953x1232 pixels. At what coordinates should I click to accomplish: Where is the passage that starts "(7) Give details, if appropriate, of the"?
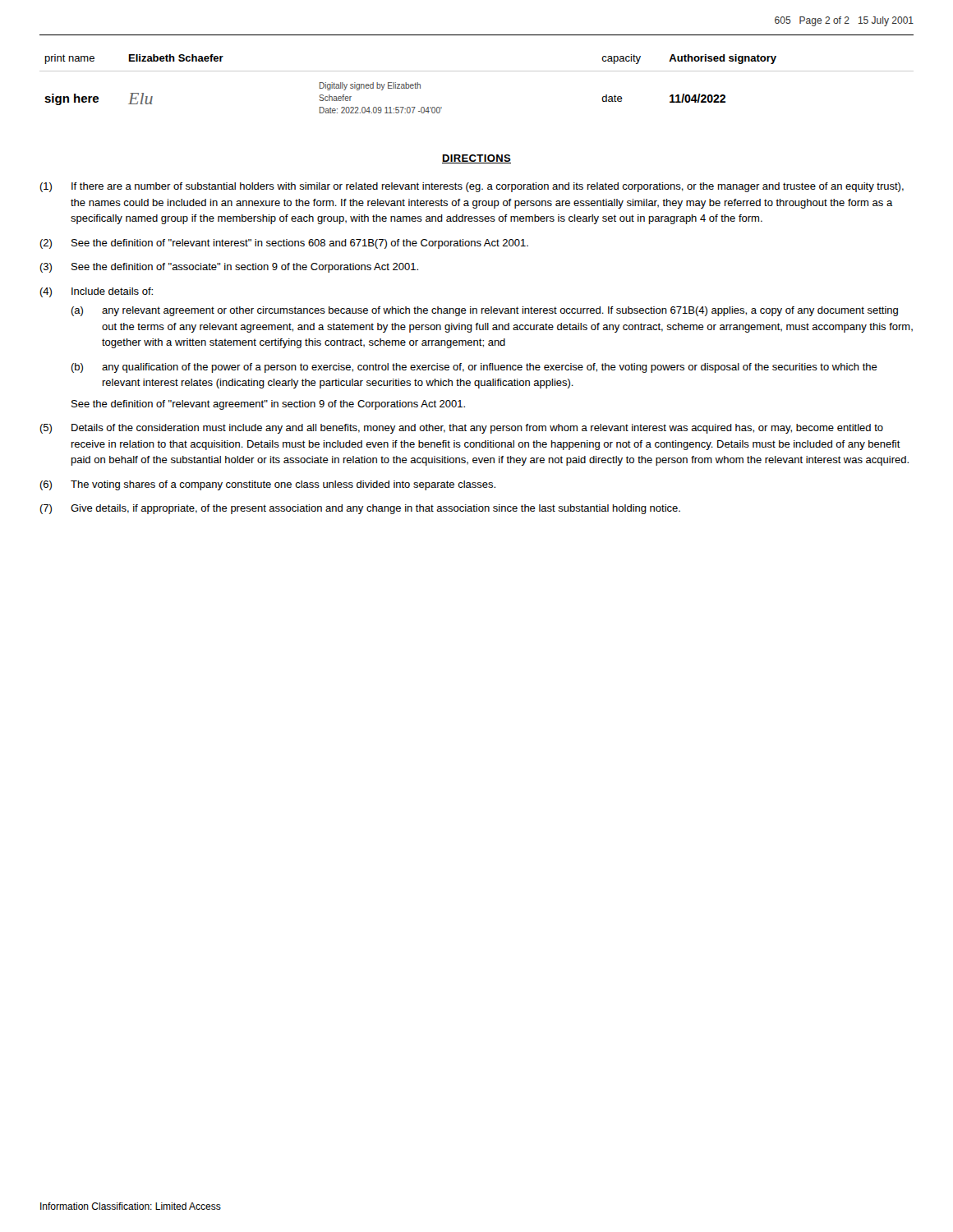(476, 508)
